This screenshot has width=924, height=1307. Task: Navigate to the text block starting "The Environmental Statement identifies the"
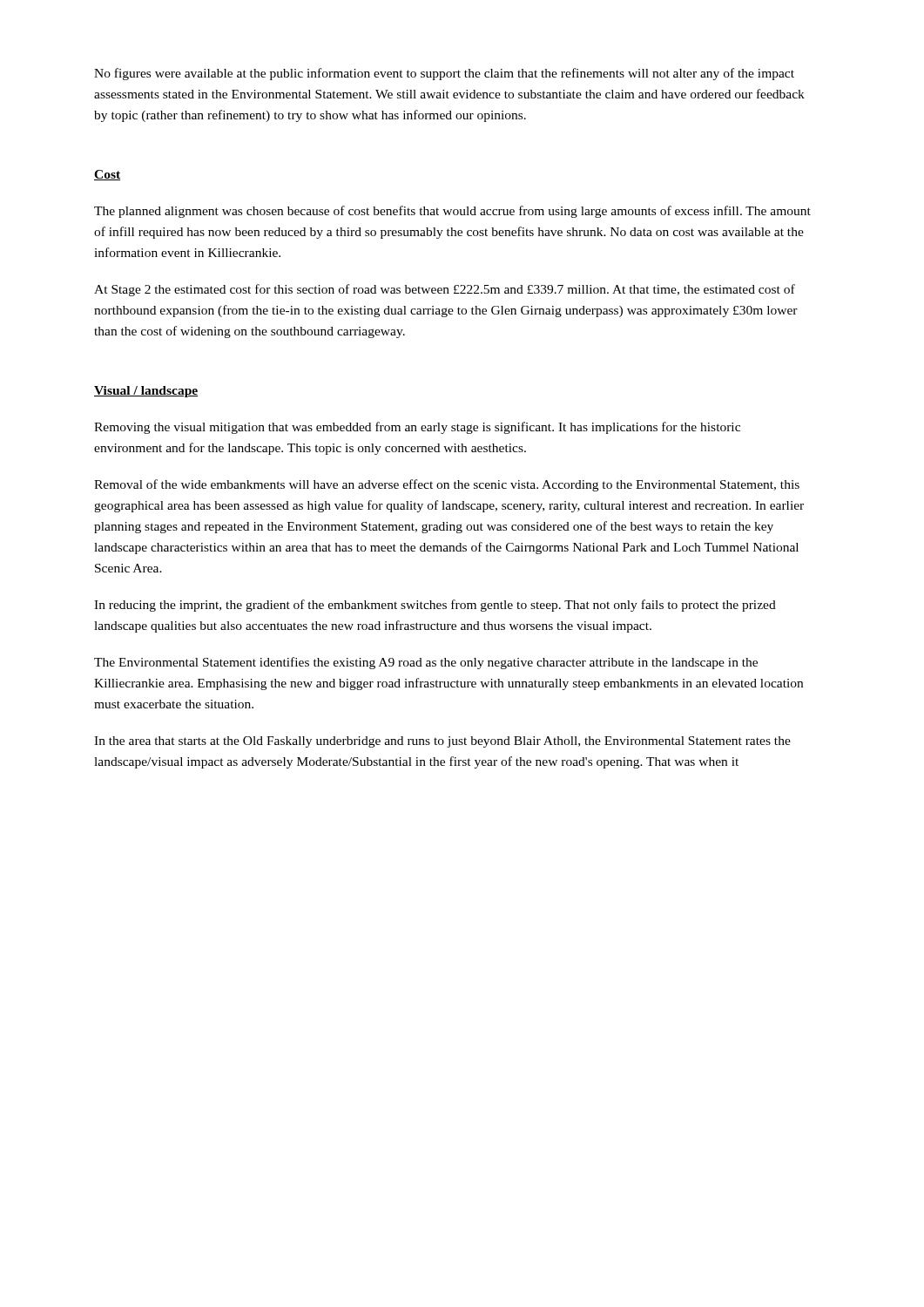click(452, 683)
